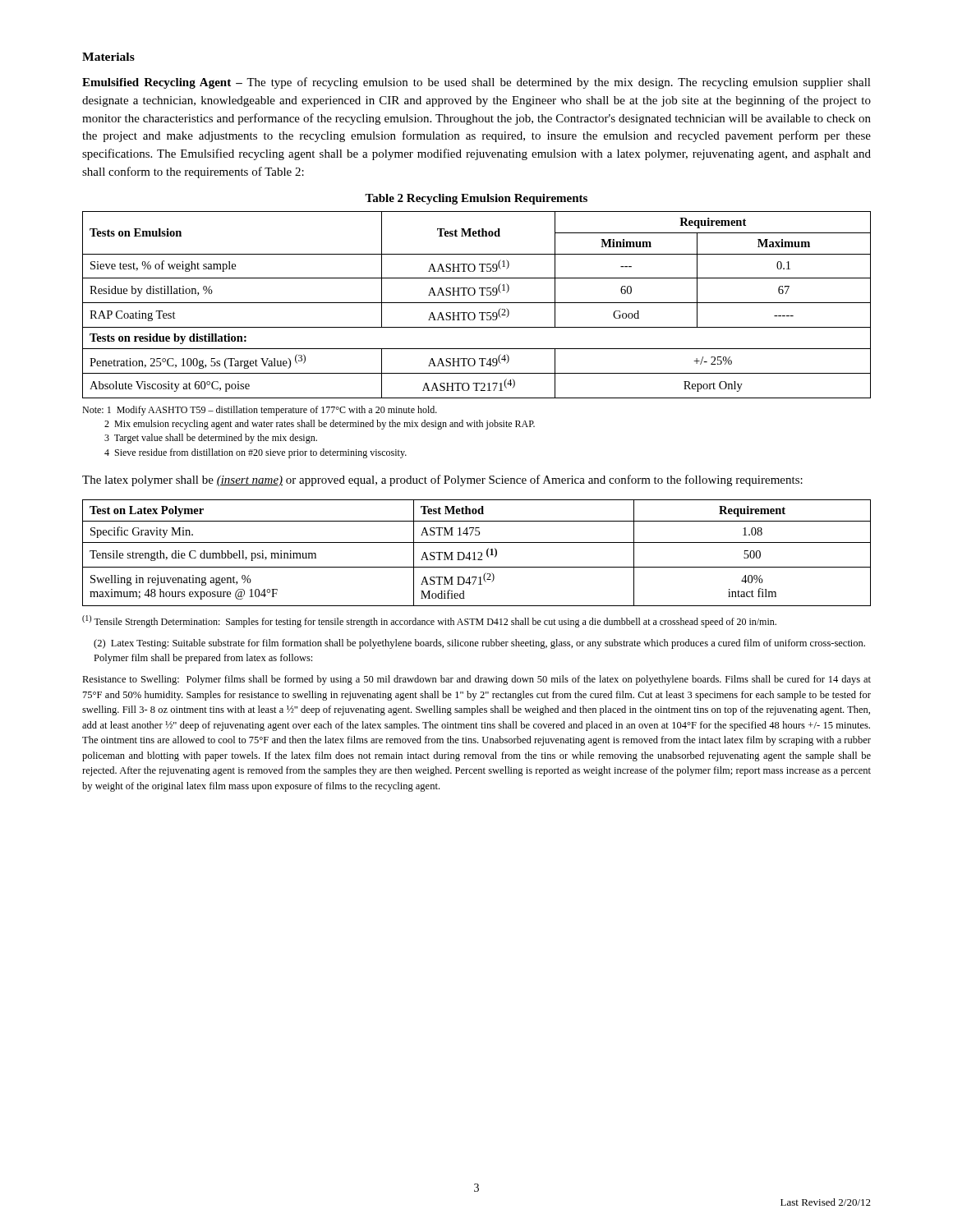Viewport: 953px width, 1232px height.
Task: Where is the passage that starts "Emulsified Recycling Agent – The type"?
Action: 476,127
